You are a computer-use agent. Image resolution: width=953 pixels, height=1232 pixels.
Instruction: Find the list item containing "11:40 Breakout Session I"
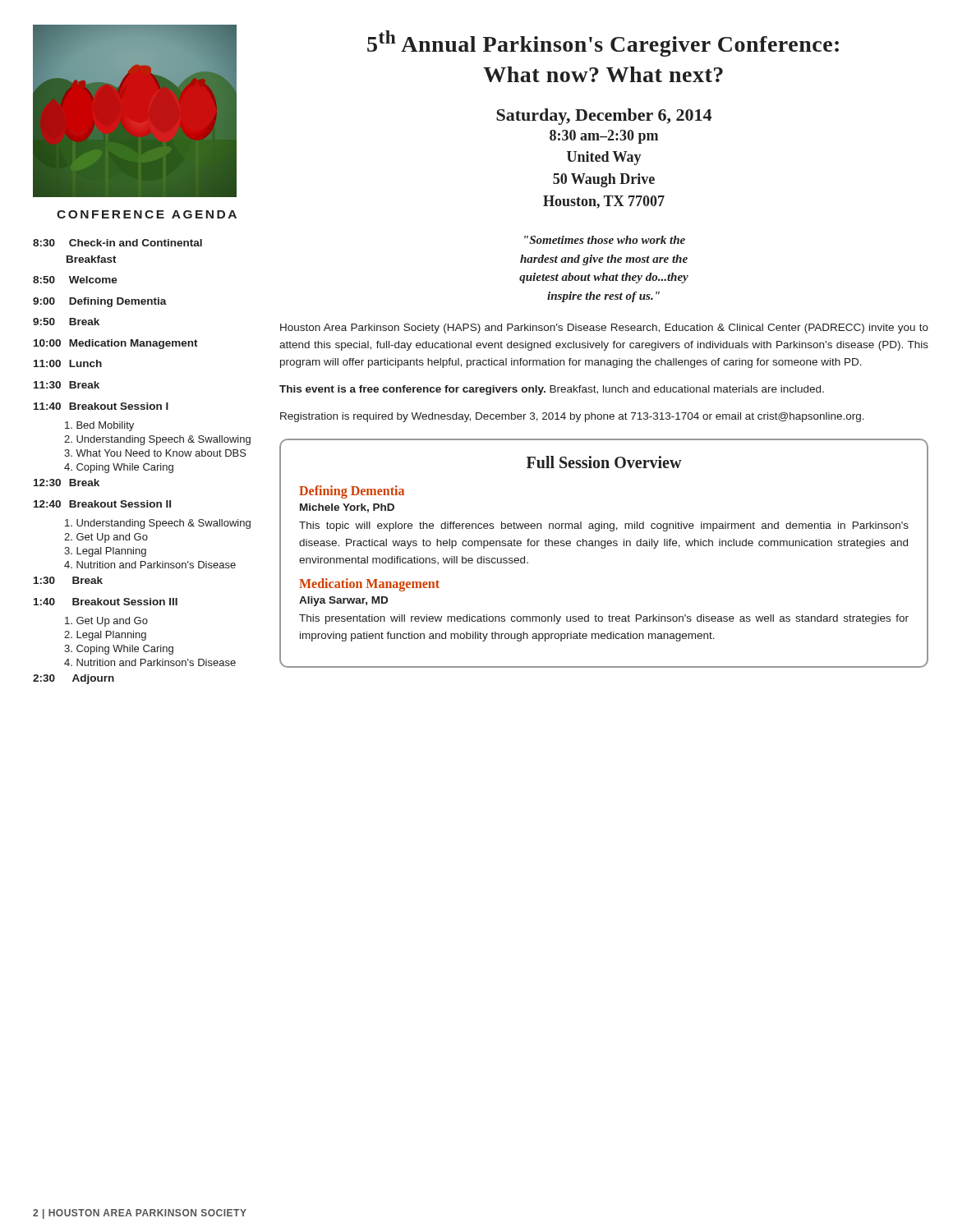[x=101, y=406]
